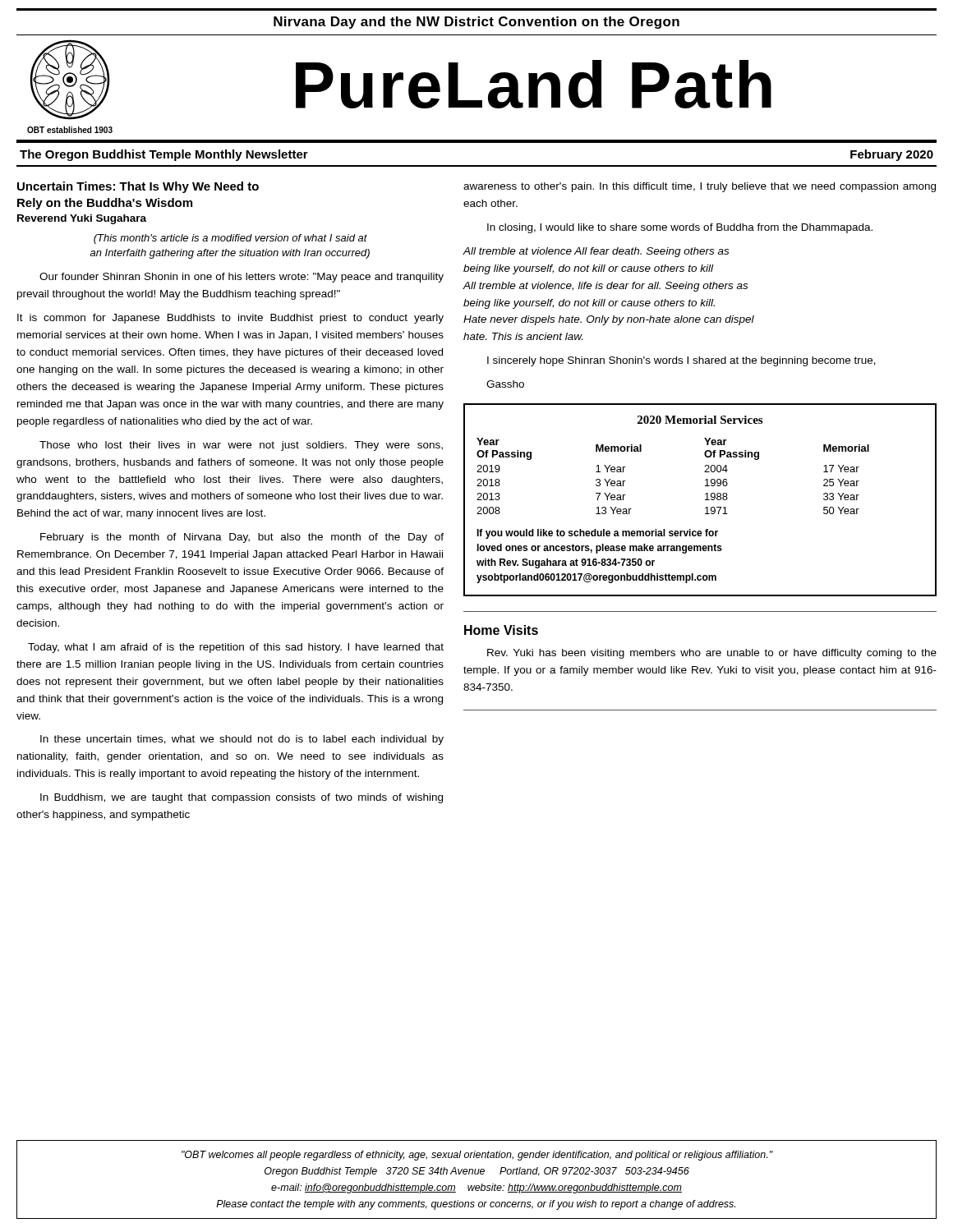Where does it say "The Oregon Buddhist Temple Monthly Newsletter February 2020"?
The image size is (953, 1232).
pos(476,154)
